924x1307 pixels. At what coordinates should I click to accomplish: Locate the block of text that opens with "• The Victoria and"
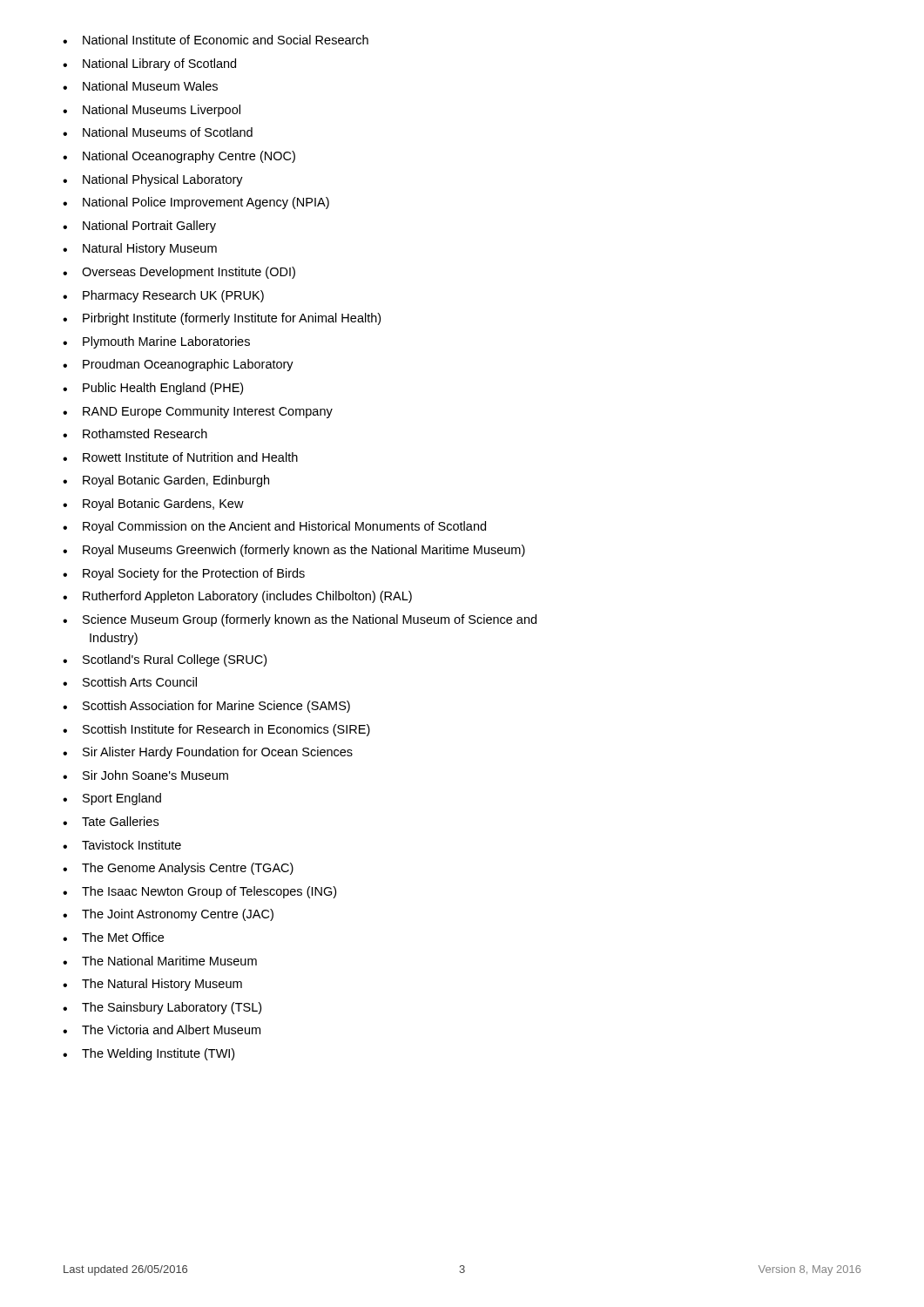[162, 1029]
